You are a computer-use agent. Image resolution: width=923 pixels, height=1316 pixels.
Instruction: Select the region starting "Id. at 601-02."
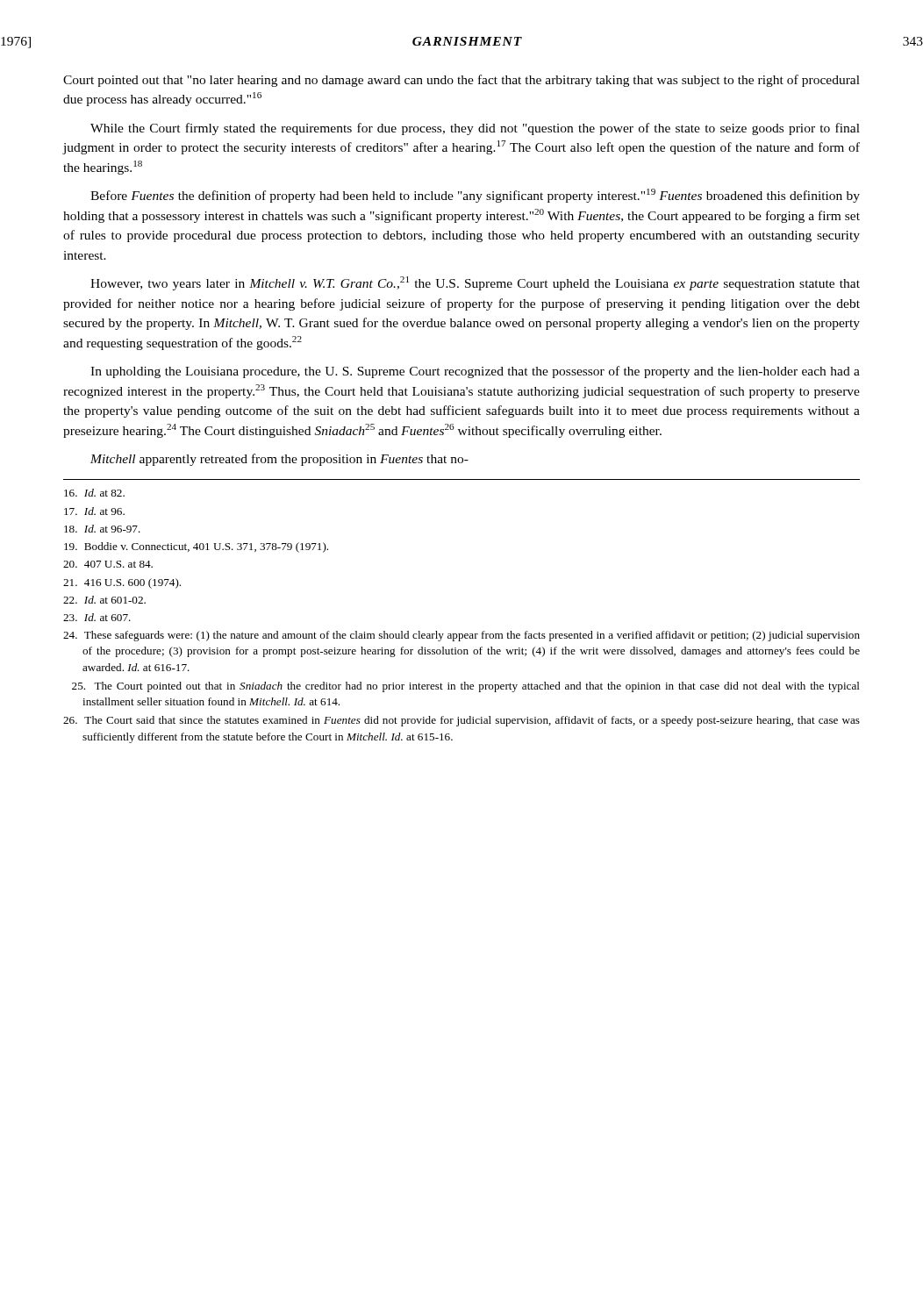click(105, 599)
